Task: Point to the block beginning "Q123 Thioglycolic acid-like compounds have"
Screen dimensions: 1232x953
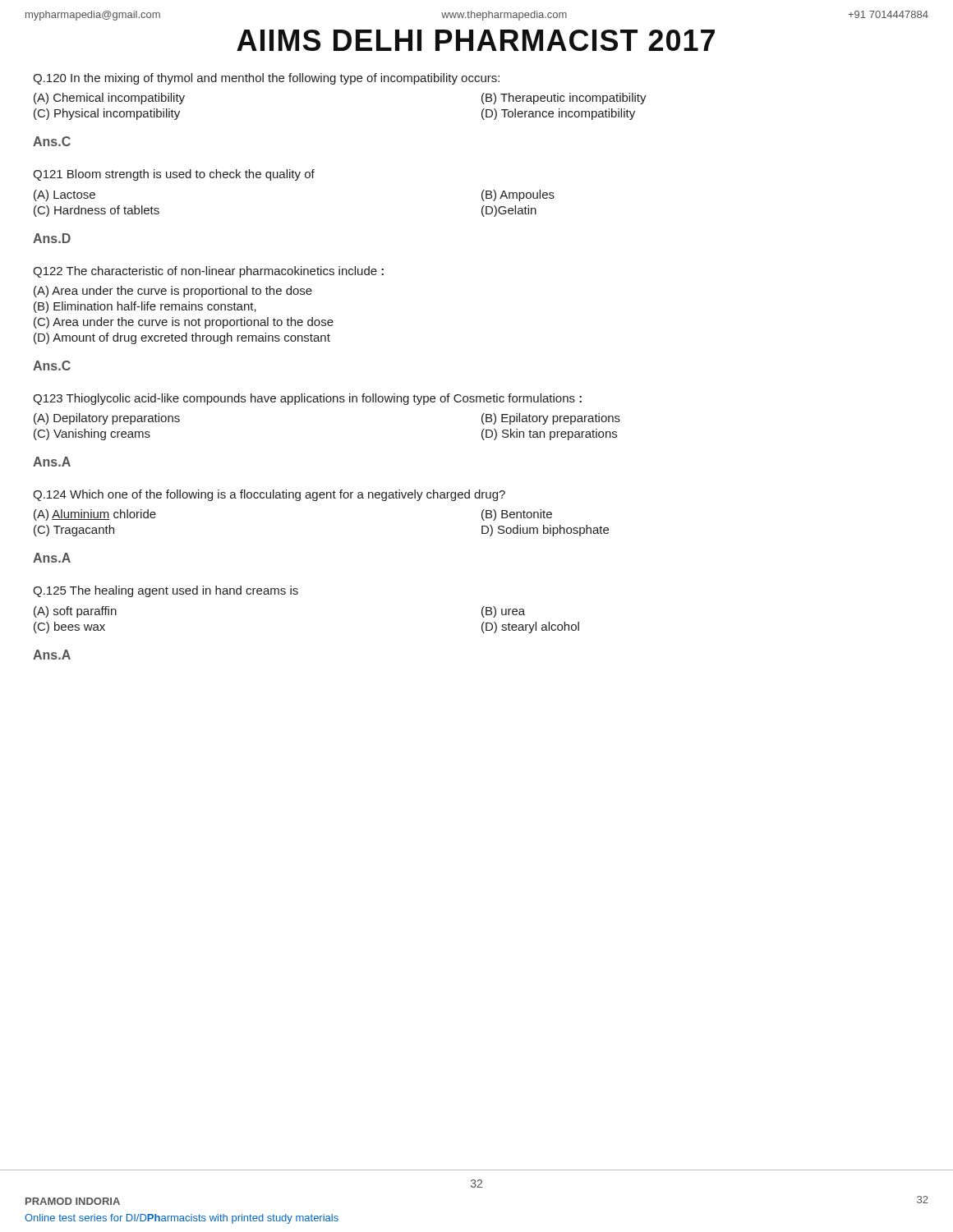Action: pos(476,414)
